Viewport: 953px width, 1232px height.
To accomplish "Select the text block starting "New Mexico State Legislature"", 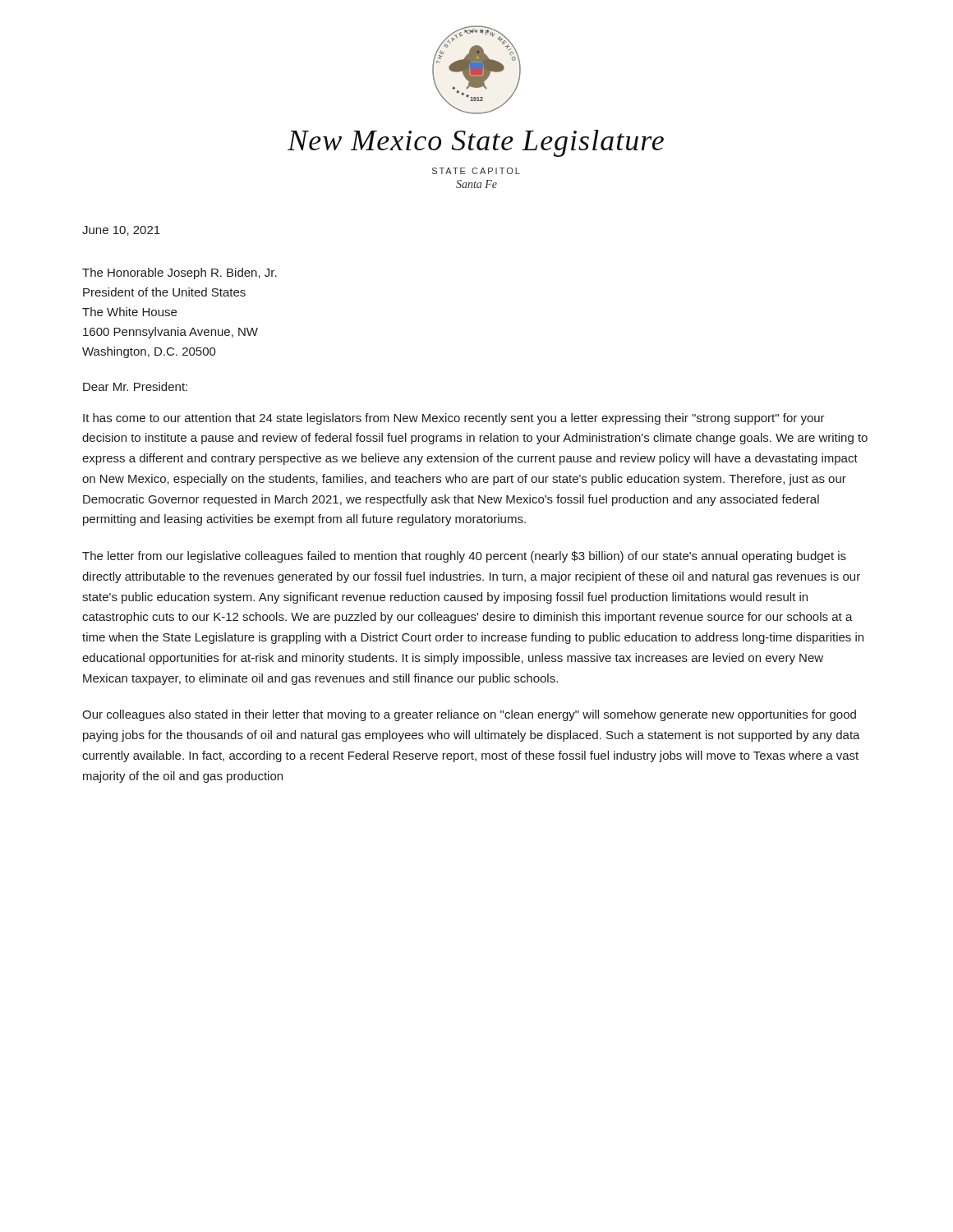I will 476,140.
